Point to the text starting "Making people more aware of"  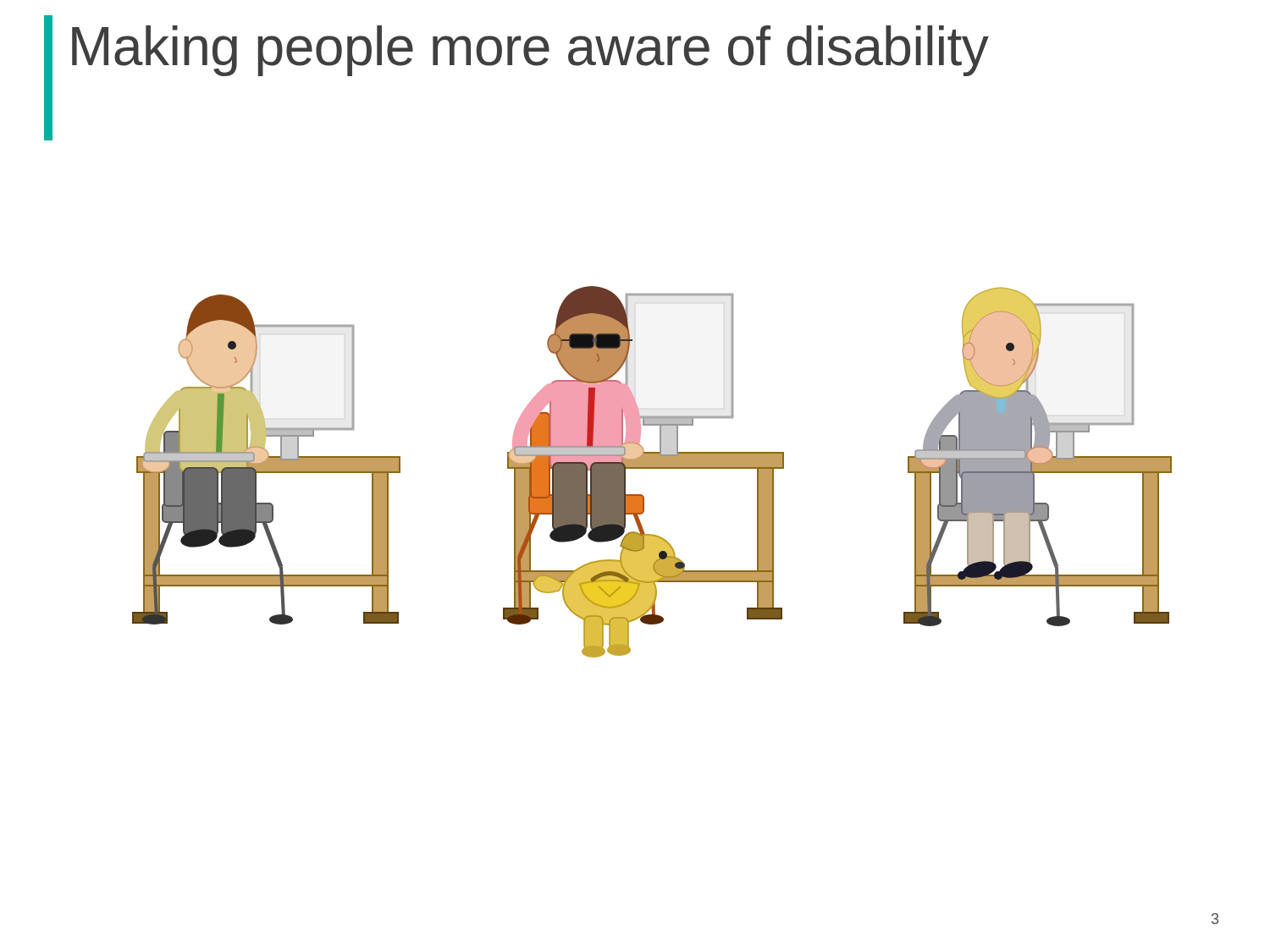tap(528, 47)
